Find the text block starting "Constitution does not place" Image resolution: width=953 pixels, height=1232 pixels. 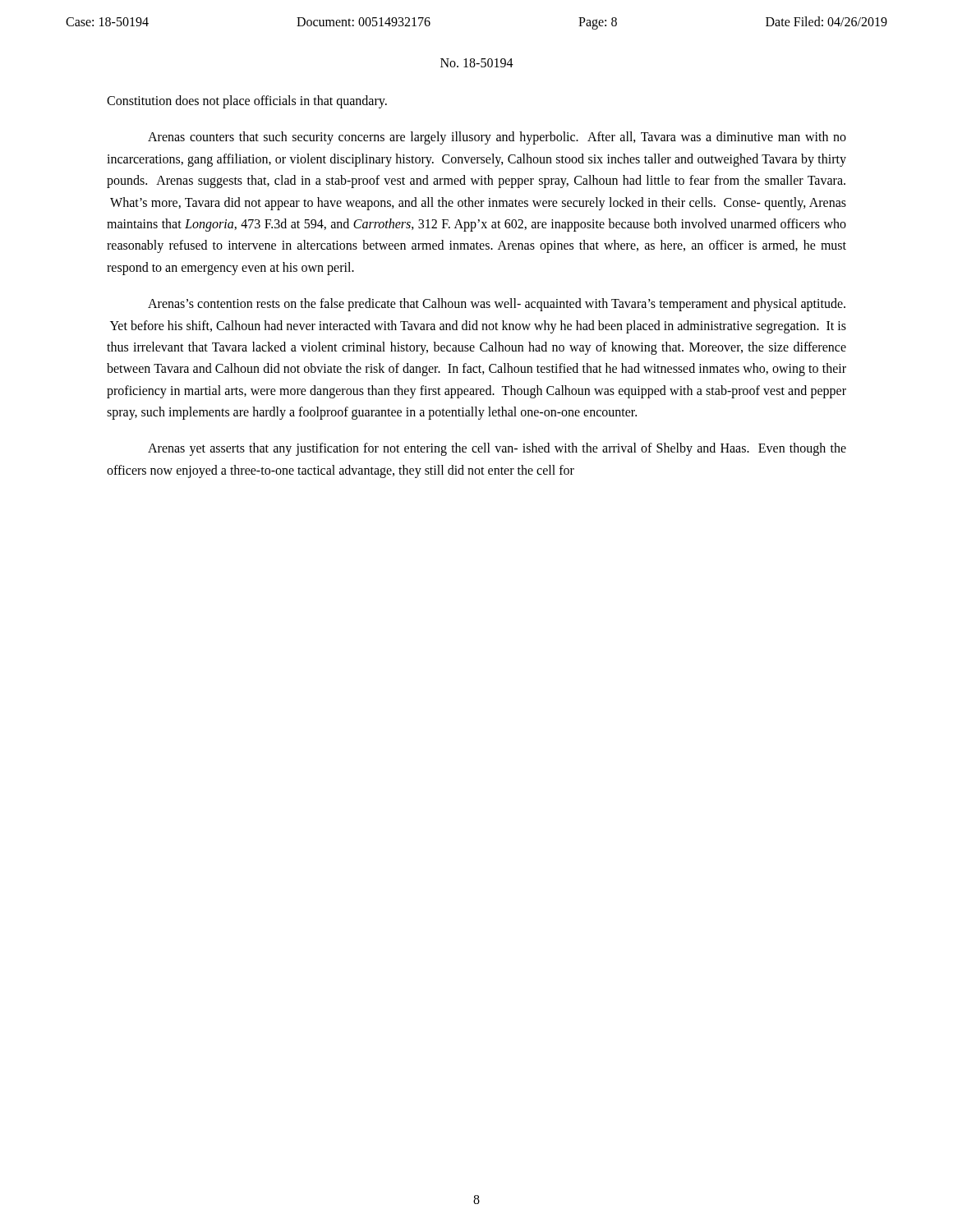coord(247,101)
